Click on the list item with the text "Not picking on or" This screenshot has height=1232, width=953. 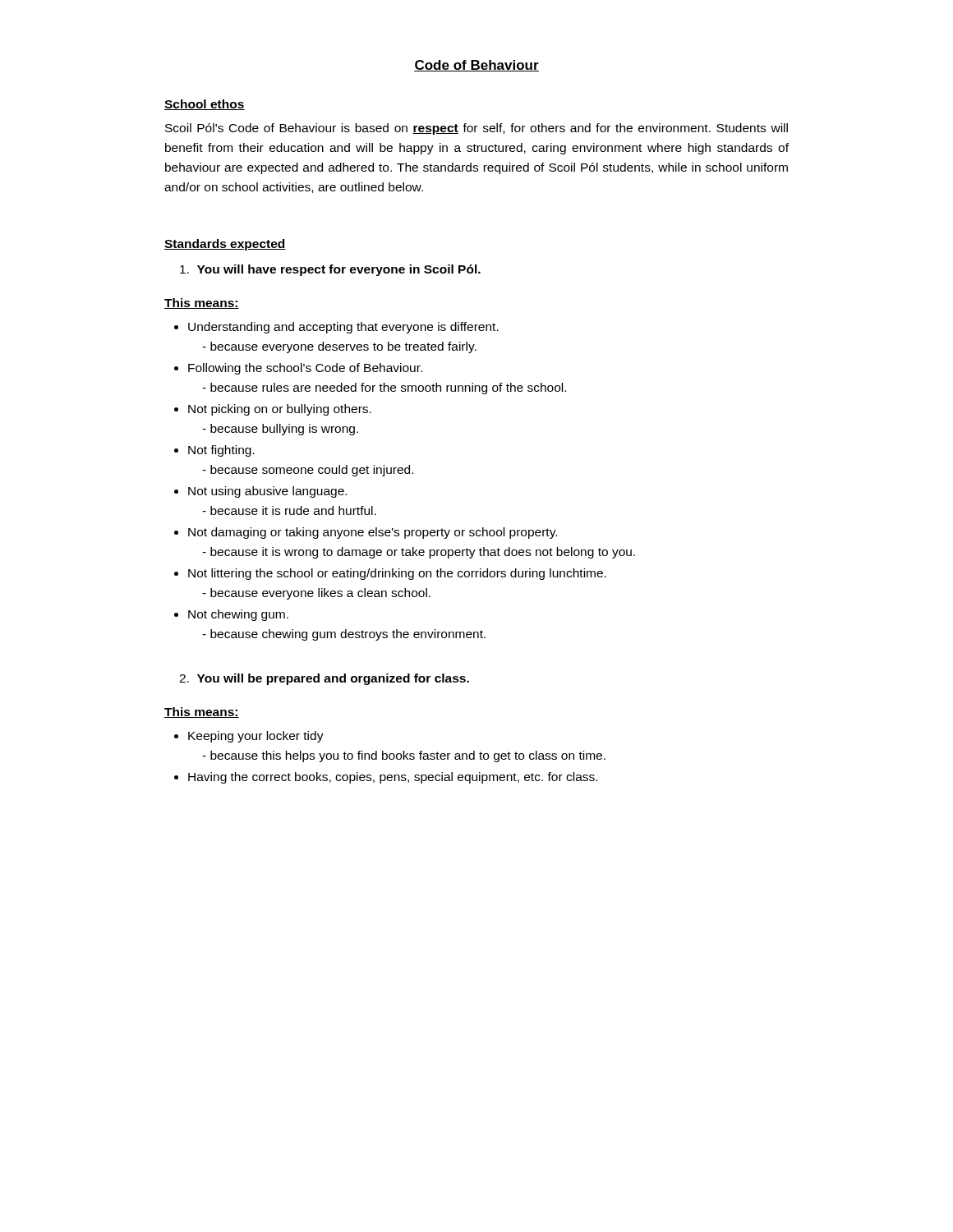click(280, 410)
